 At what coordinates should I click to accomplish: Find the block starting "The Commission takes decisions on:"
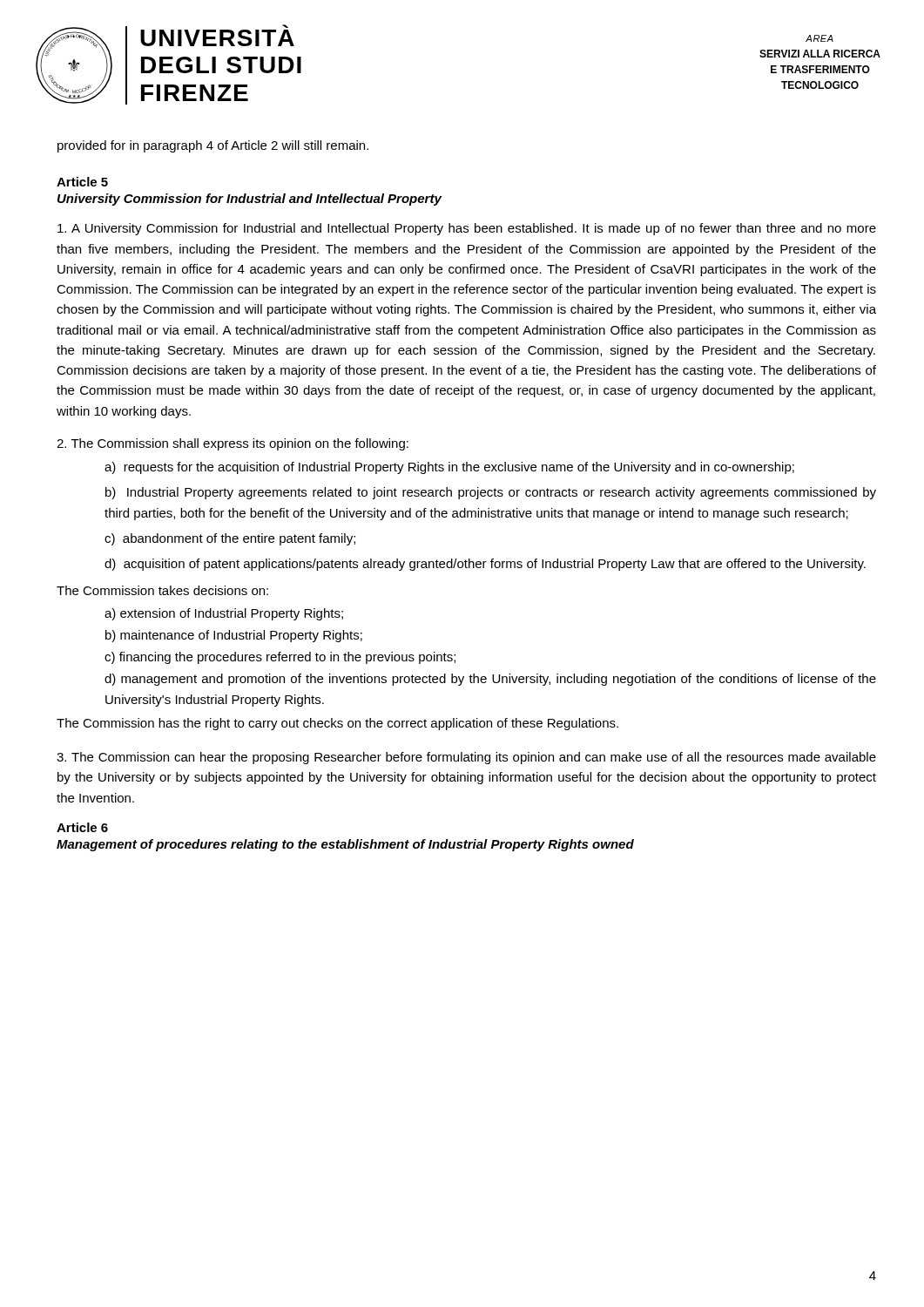click(x=163, y=591)
